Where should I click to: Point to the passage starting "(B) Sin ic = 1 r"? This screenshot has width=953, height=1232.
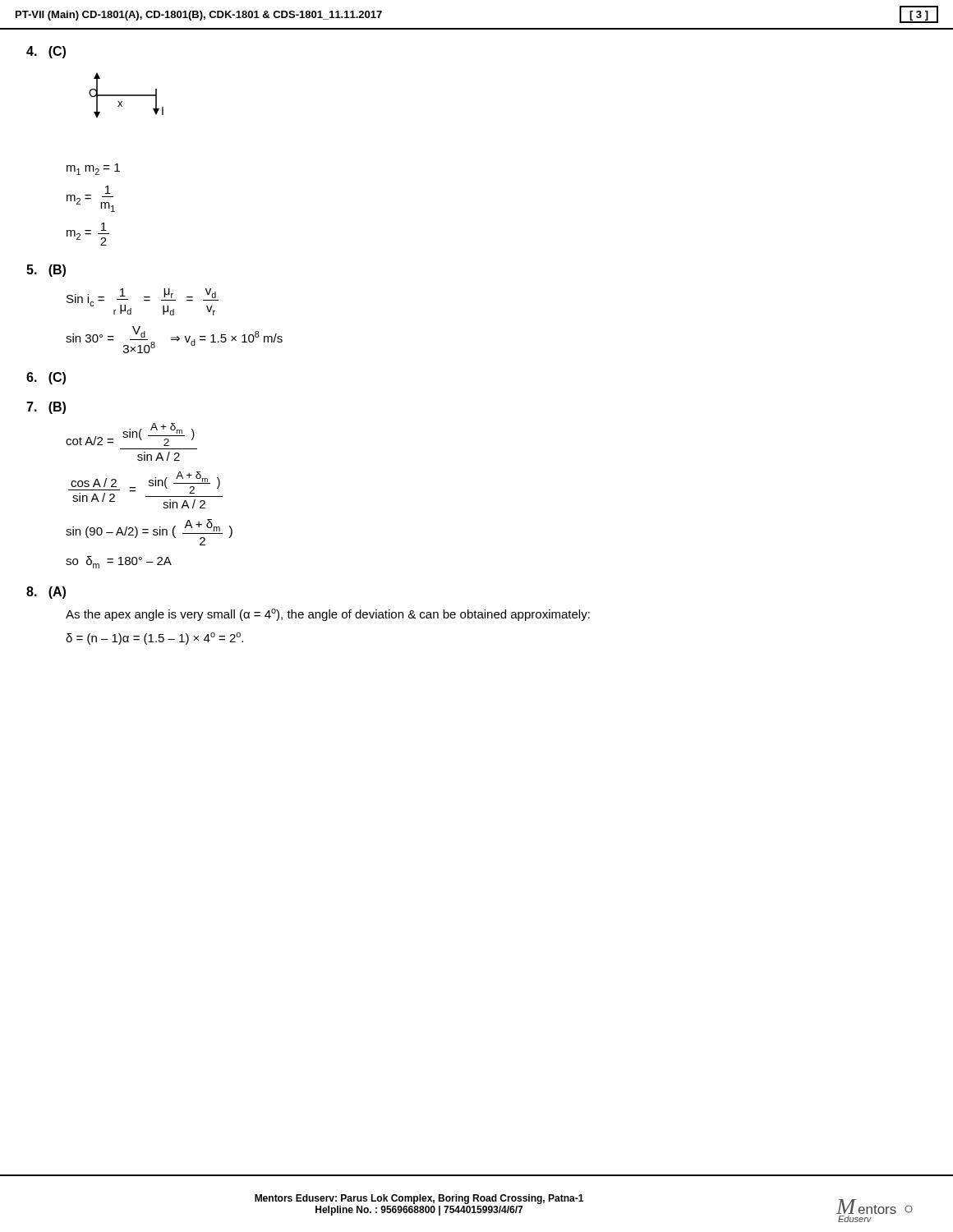[46, 271]
